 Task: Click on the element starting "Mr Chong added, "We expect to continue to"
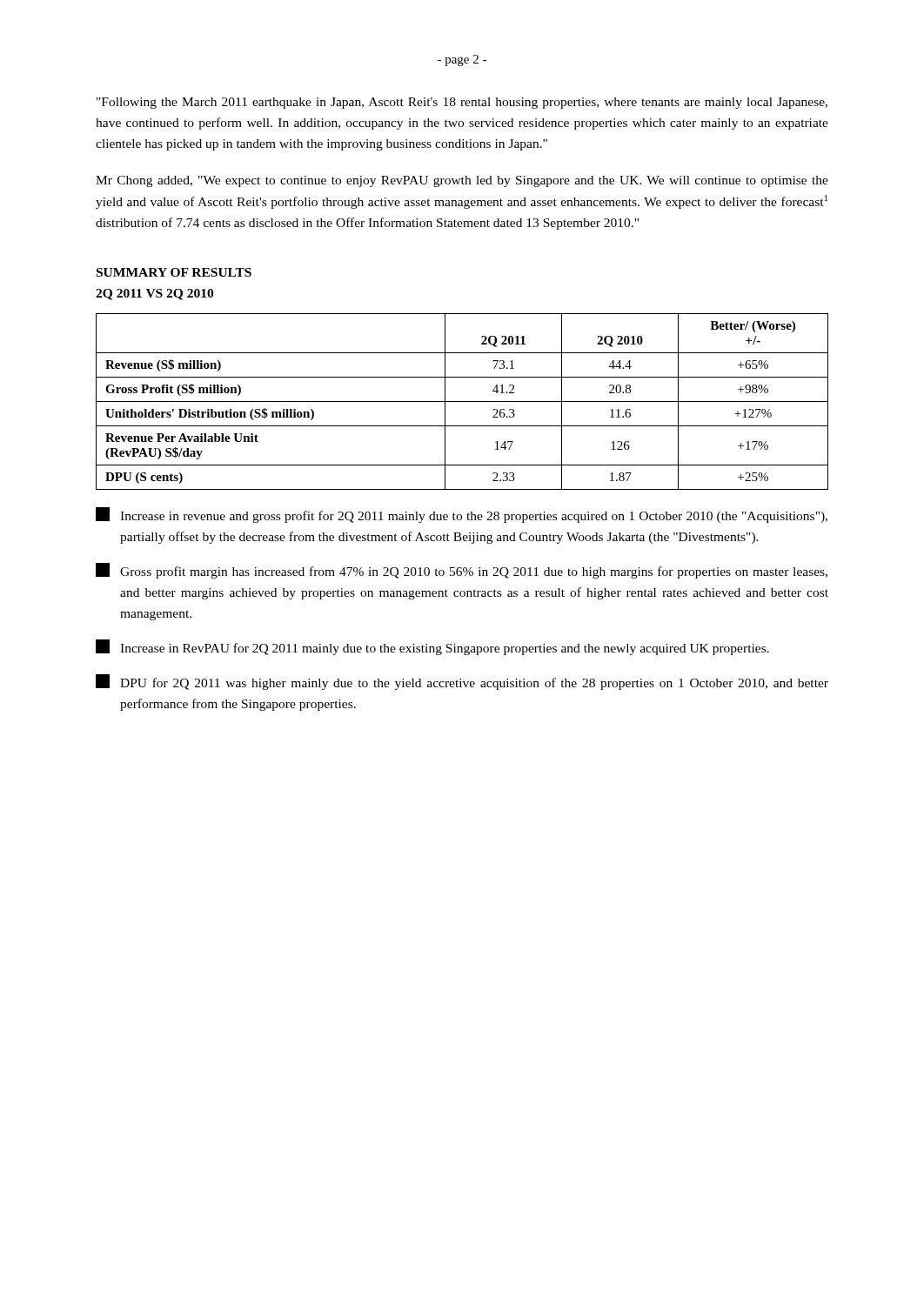point(462,201)
